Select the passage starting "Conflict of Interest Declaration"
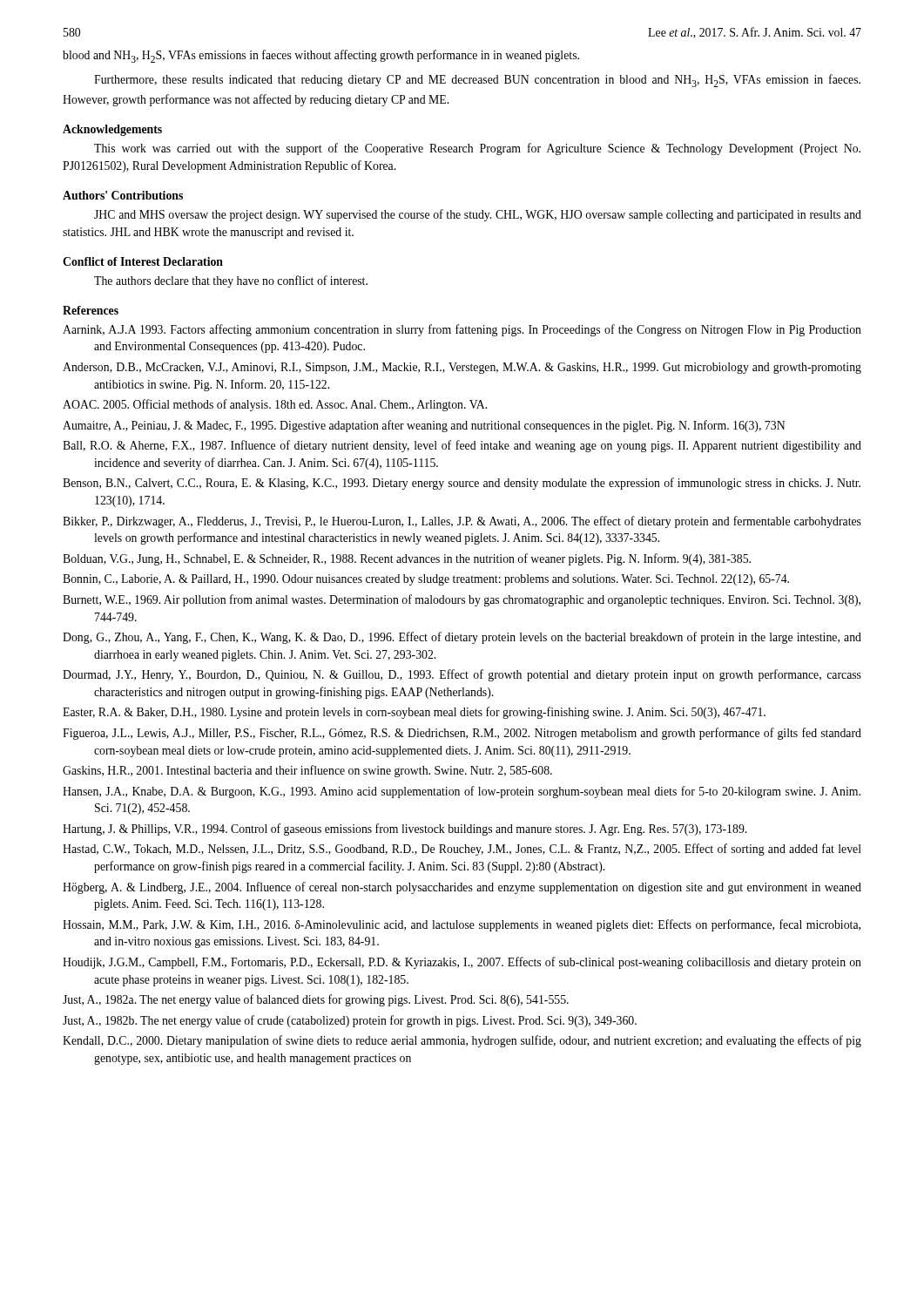Image resolution: width=924 pixels, height=1307 pixels. (x=143, y=262)
